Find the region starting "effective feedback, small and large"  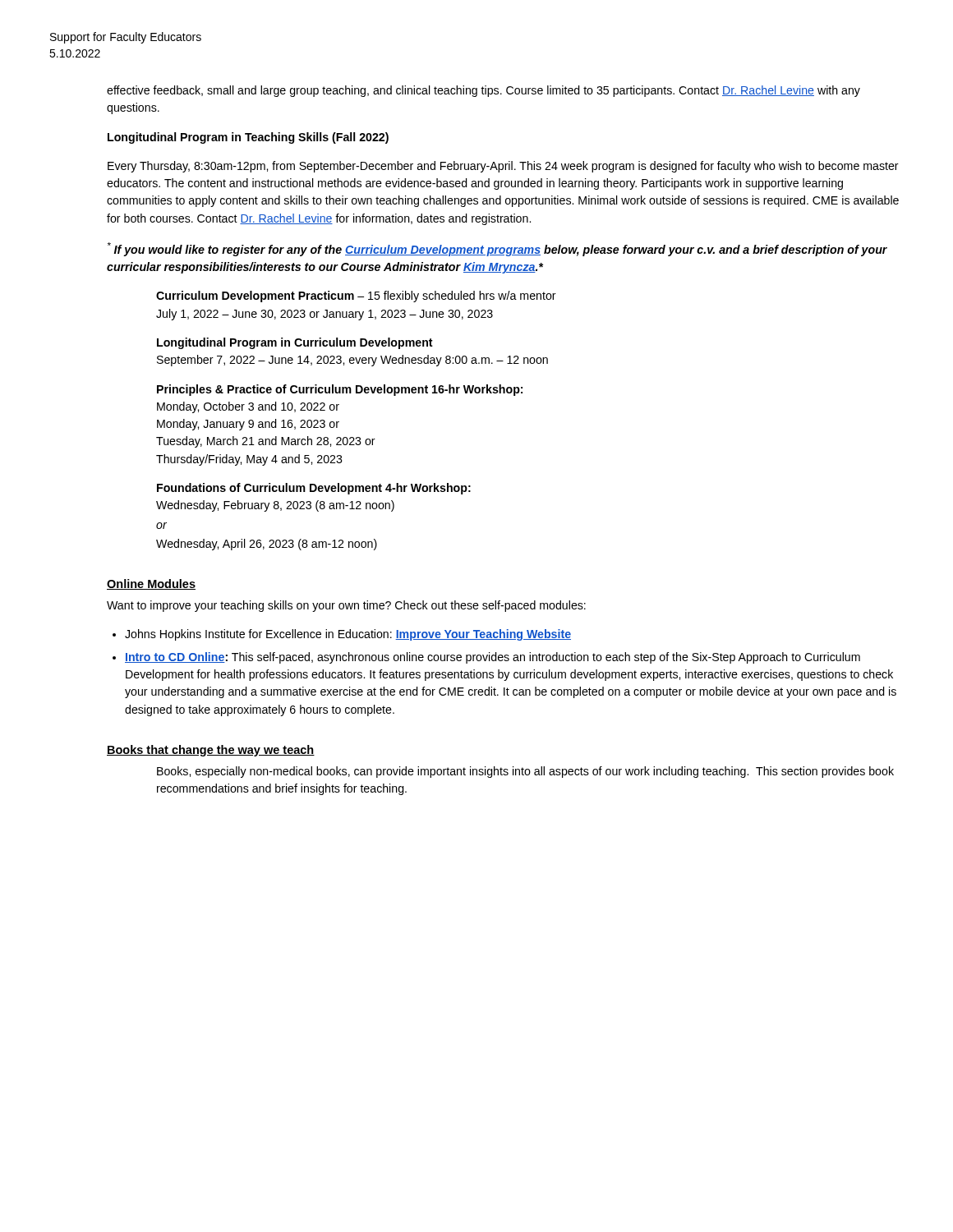(x=483, y=99)
